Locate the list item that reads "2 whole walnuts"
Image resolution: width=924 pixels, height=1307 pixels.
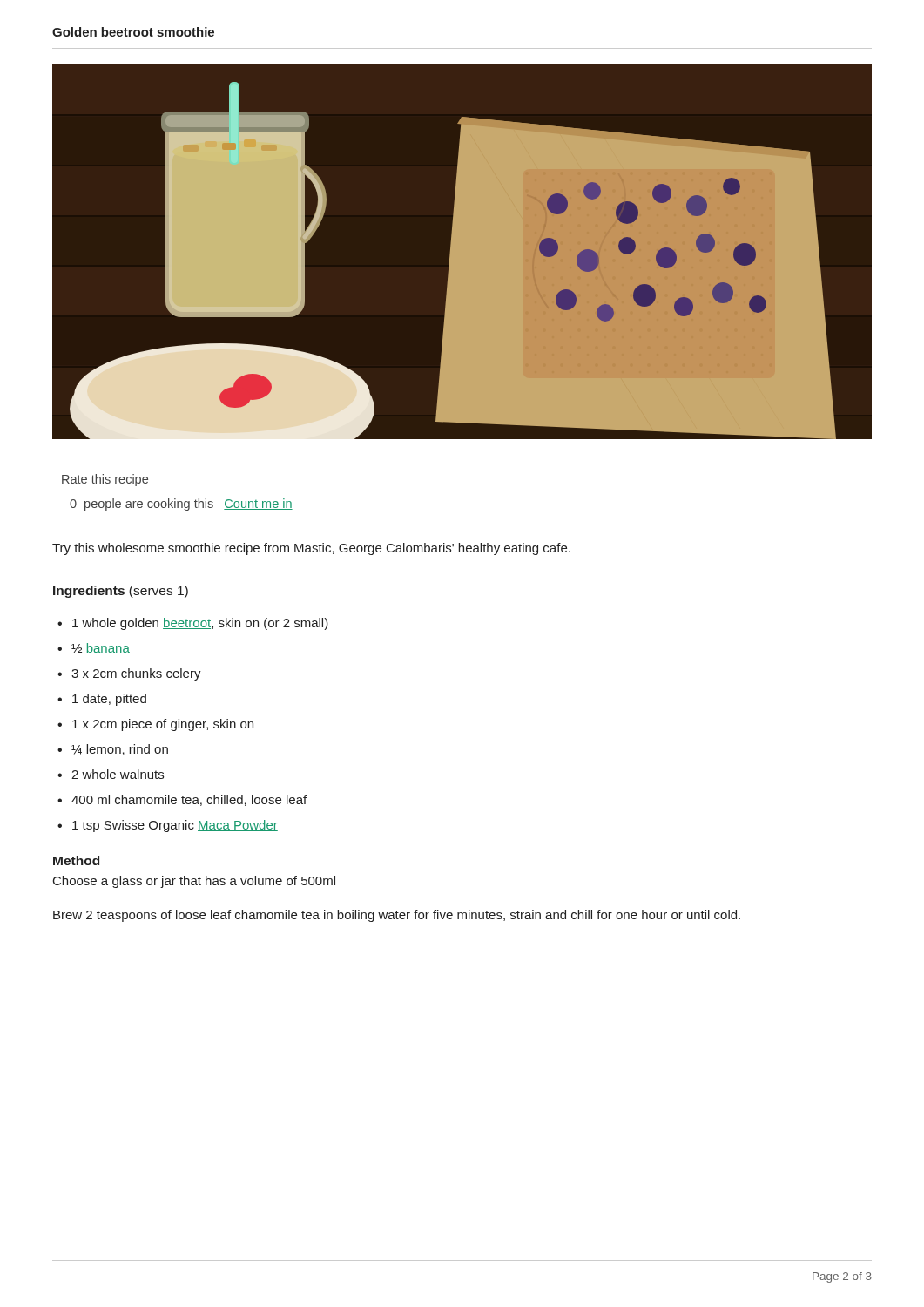118,774
